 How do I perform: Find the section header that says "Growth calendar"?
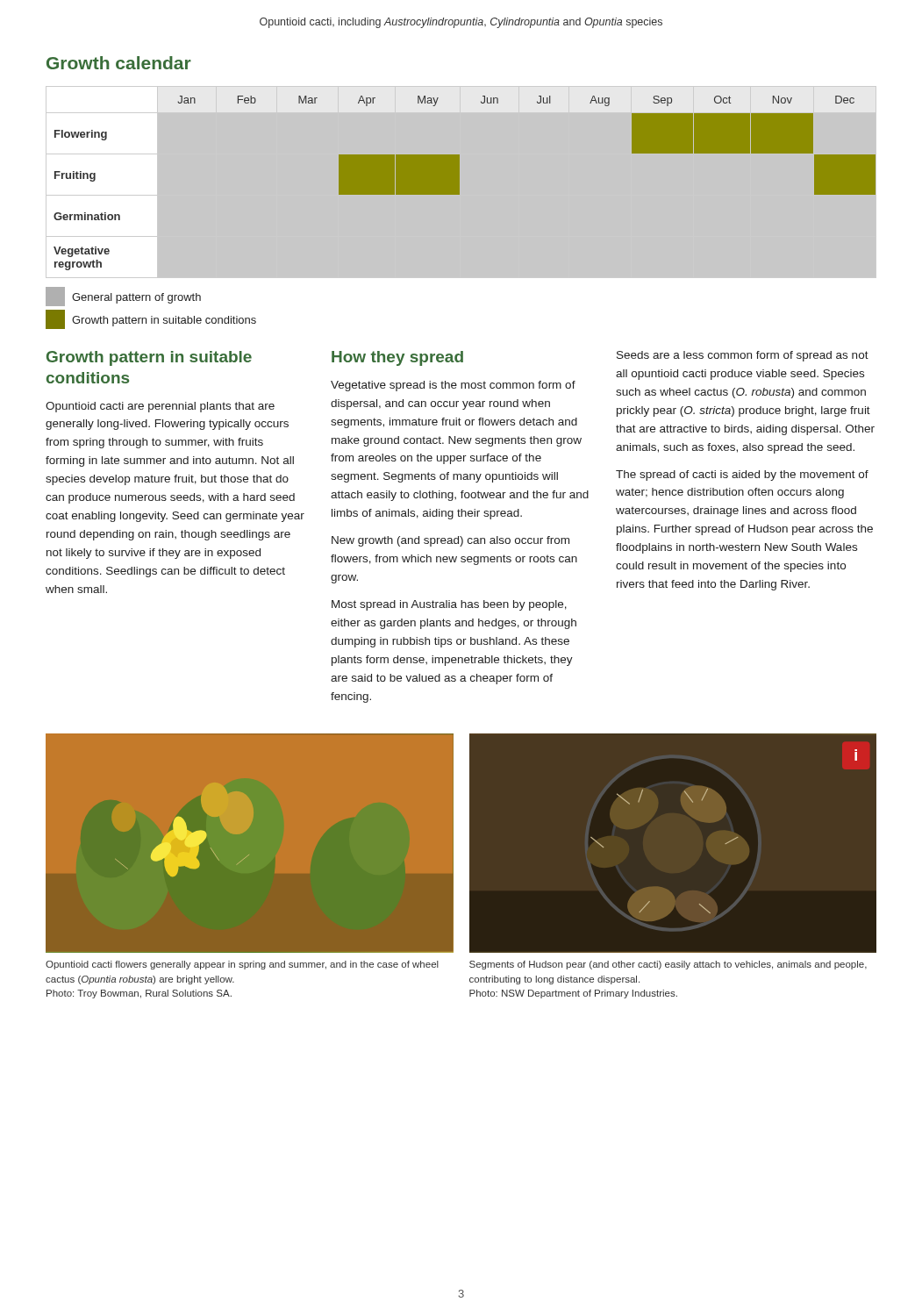coord(118,63)
